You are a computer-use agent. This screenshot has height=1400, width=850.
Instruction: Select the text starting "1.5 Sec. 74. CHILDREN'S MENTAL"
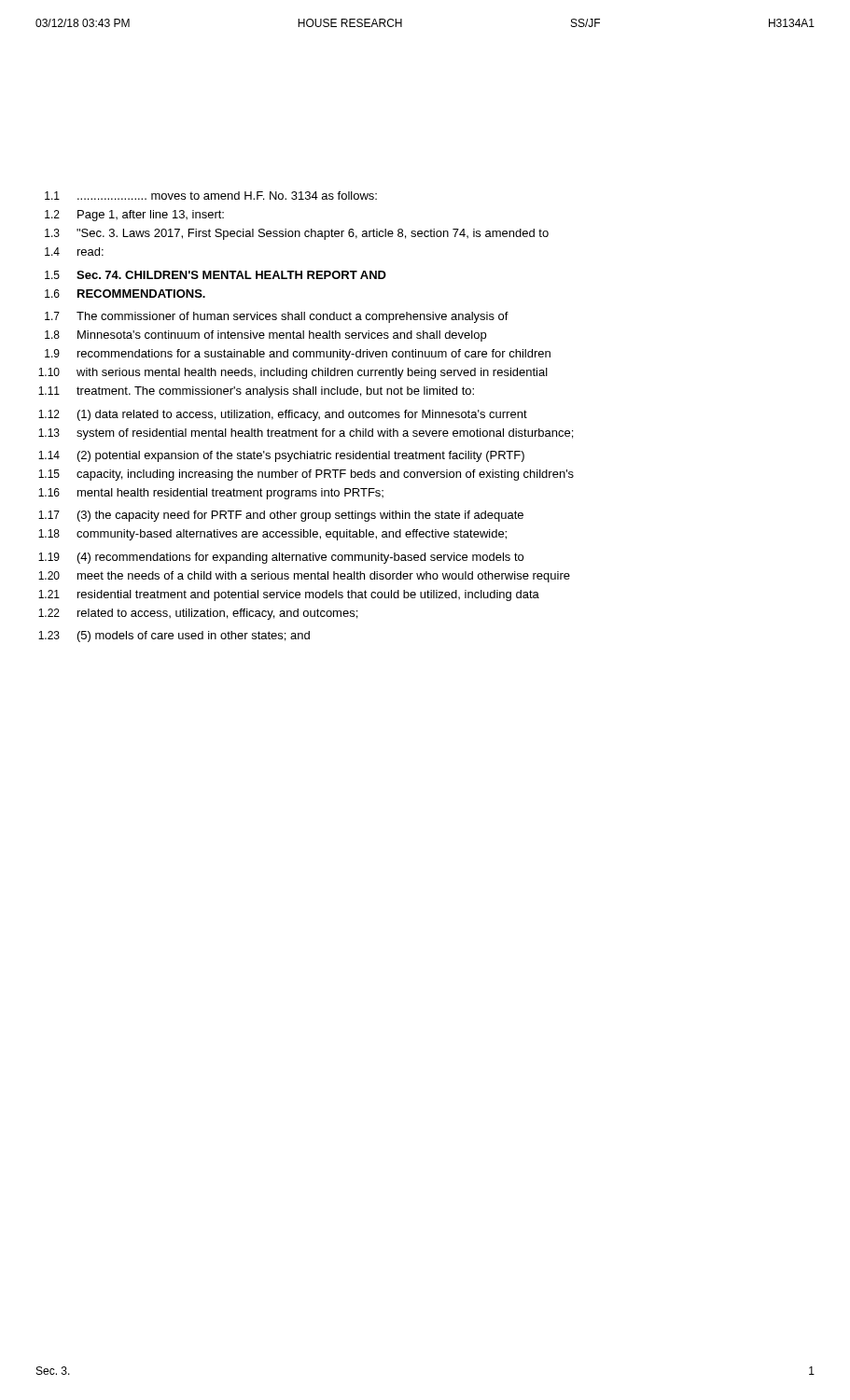coord(216,275)
